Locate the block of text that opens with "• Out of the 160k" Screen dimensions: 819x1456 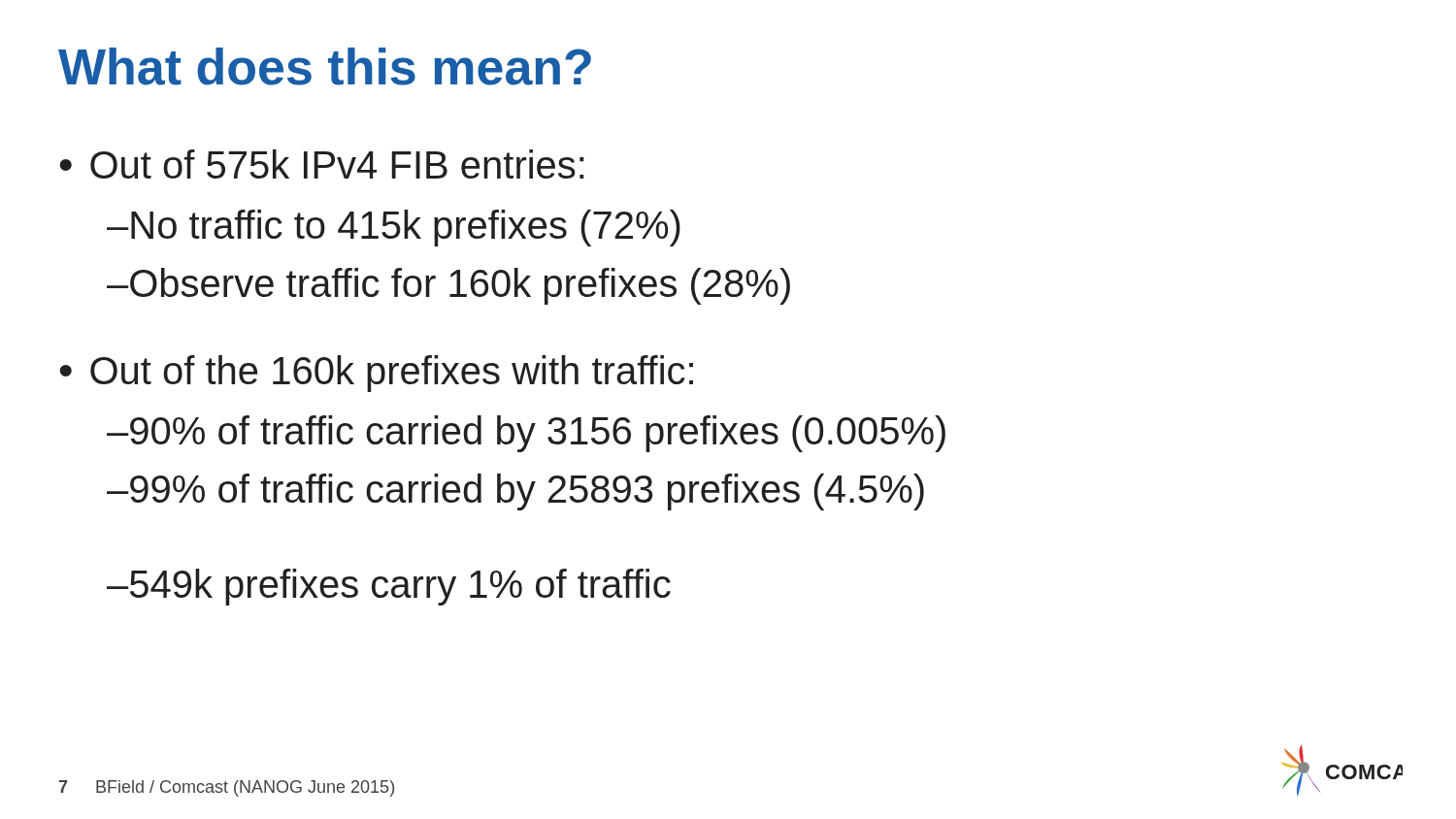click(x=377, y=371)
